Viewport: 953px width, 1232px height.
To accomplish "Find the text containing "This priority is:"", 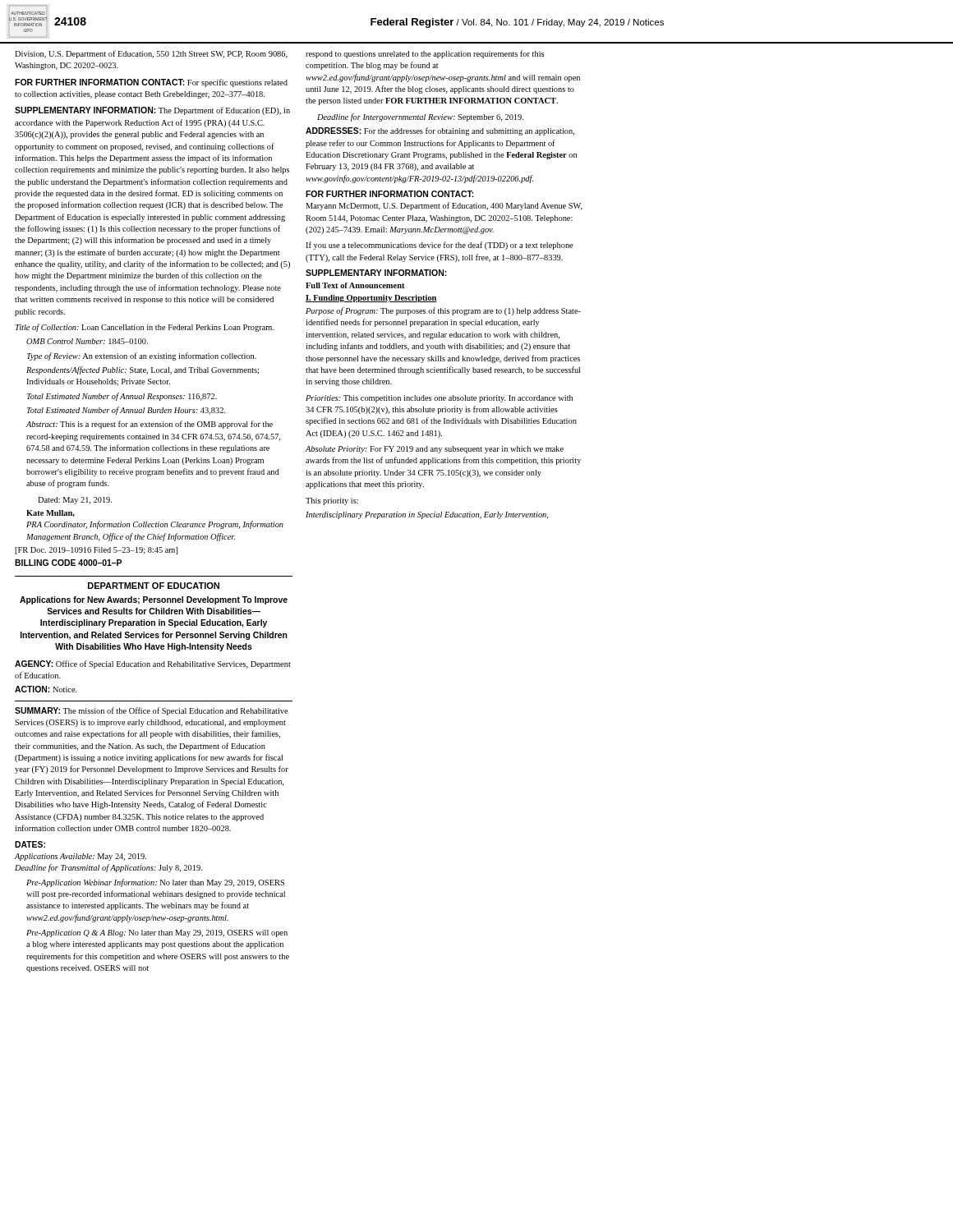I will (x=332, y=500).
